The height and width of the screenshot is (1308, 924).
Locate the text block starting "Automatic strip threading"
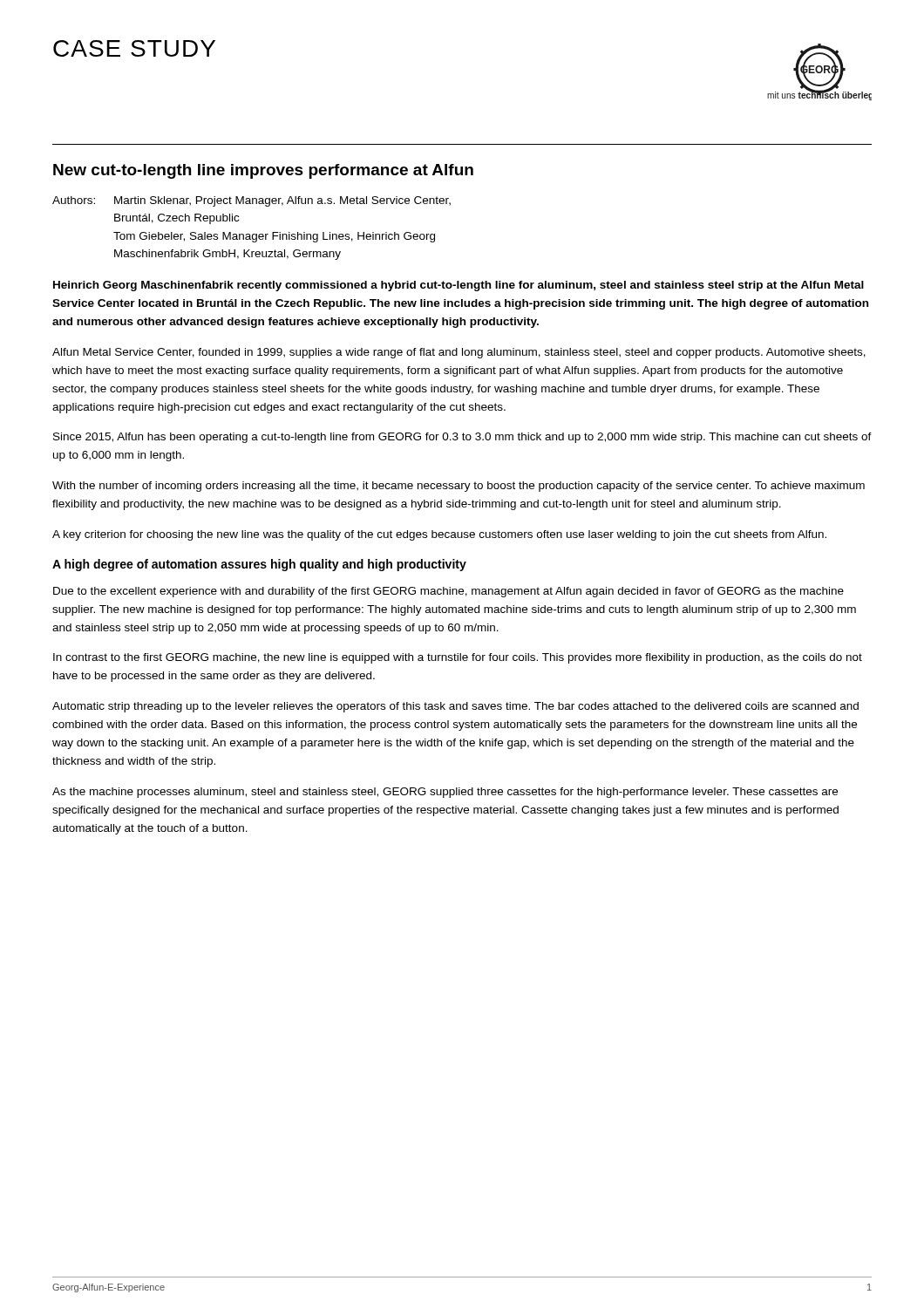point(456,733)
